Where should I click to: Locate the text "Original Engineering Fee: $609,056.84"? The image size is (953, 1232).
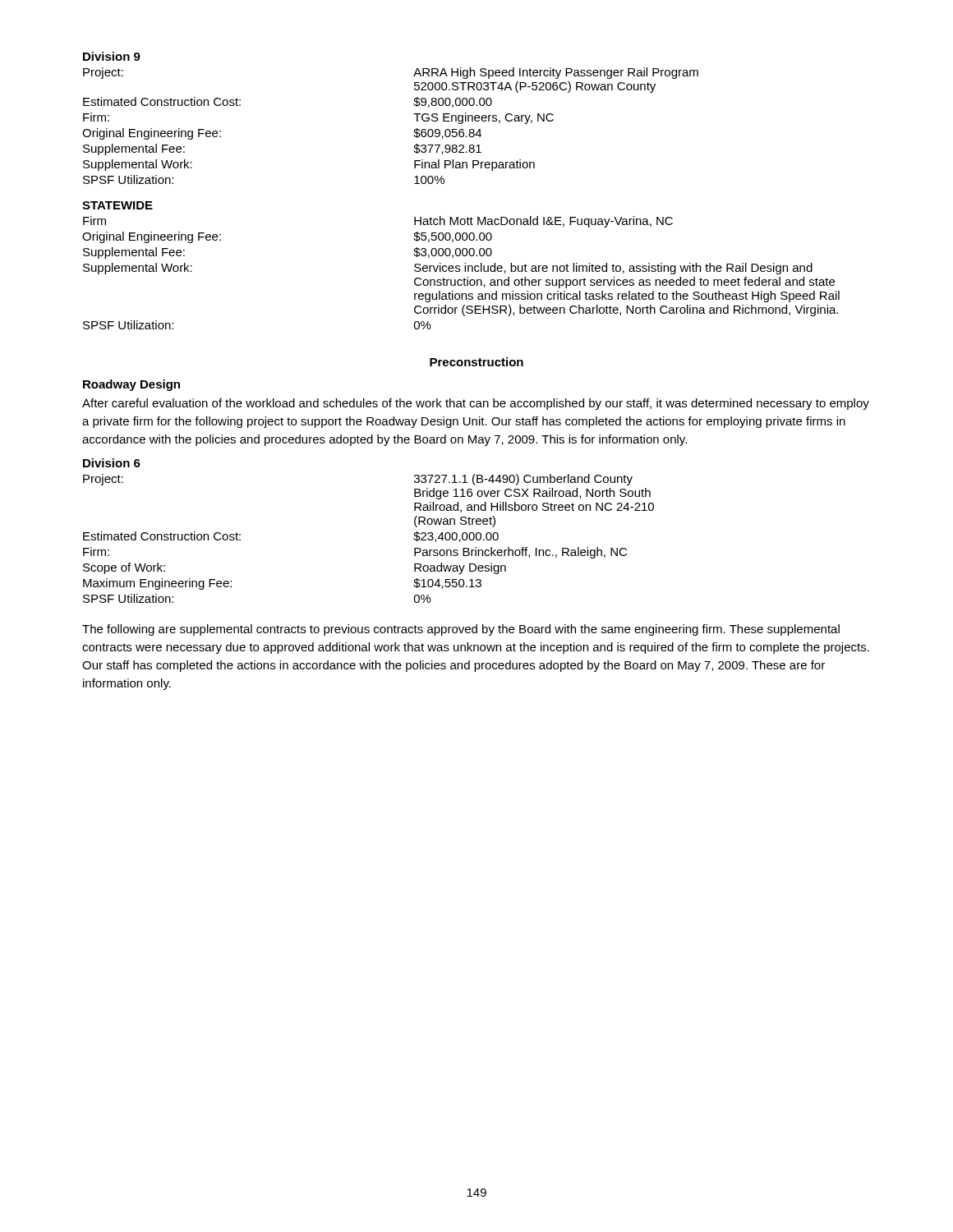coord(476,133)
